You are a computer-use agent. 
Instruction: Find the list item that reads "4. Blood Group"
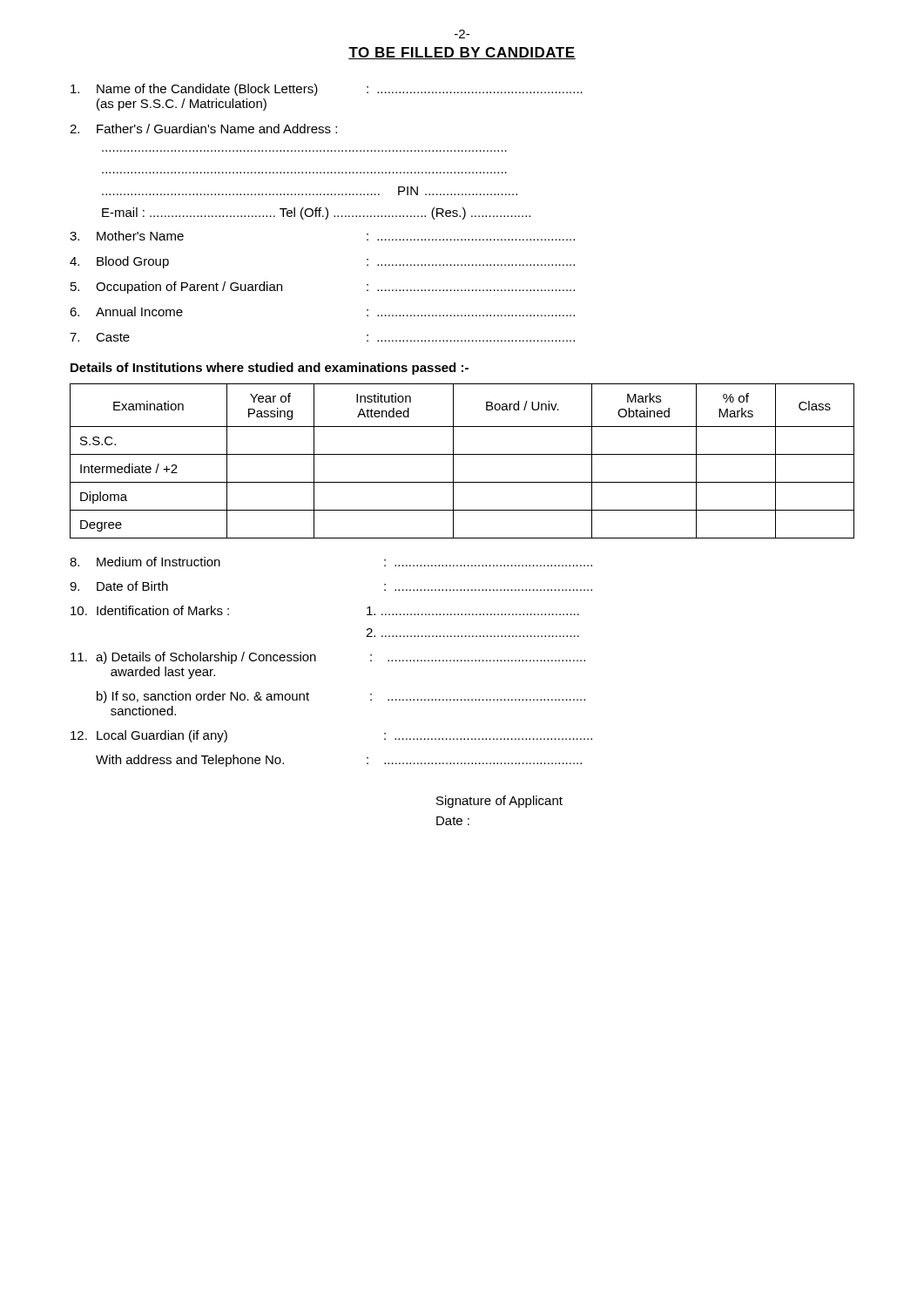(462, 261)
